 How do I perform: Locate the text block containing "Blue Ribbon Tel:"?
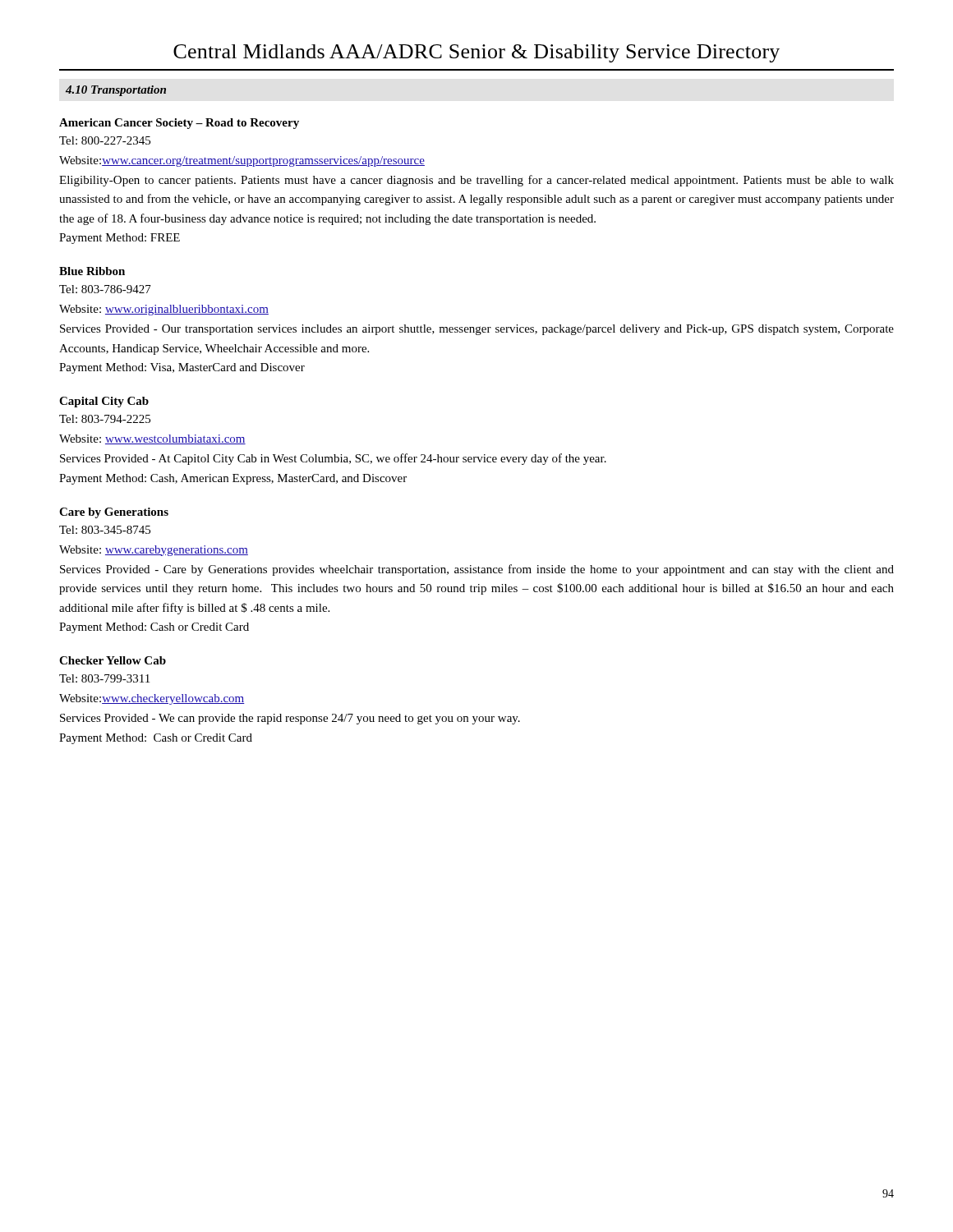click(476, 321)
